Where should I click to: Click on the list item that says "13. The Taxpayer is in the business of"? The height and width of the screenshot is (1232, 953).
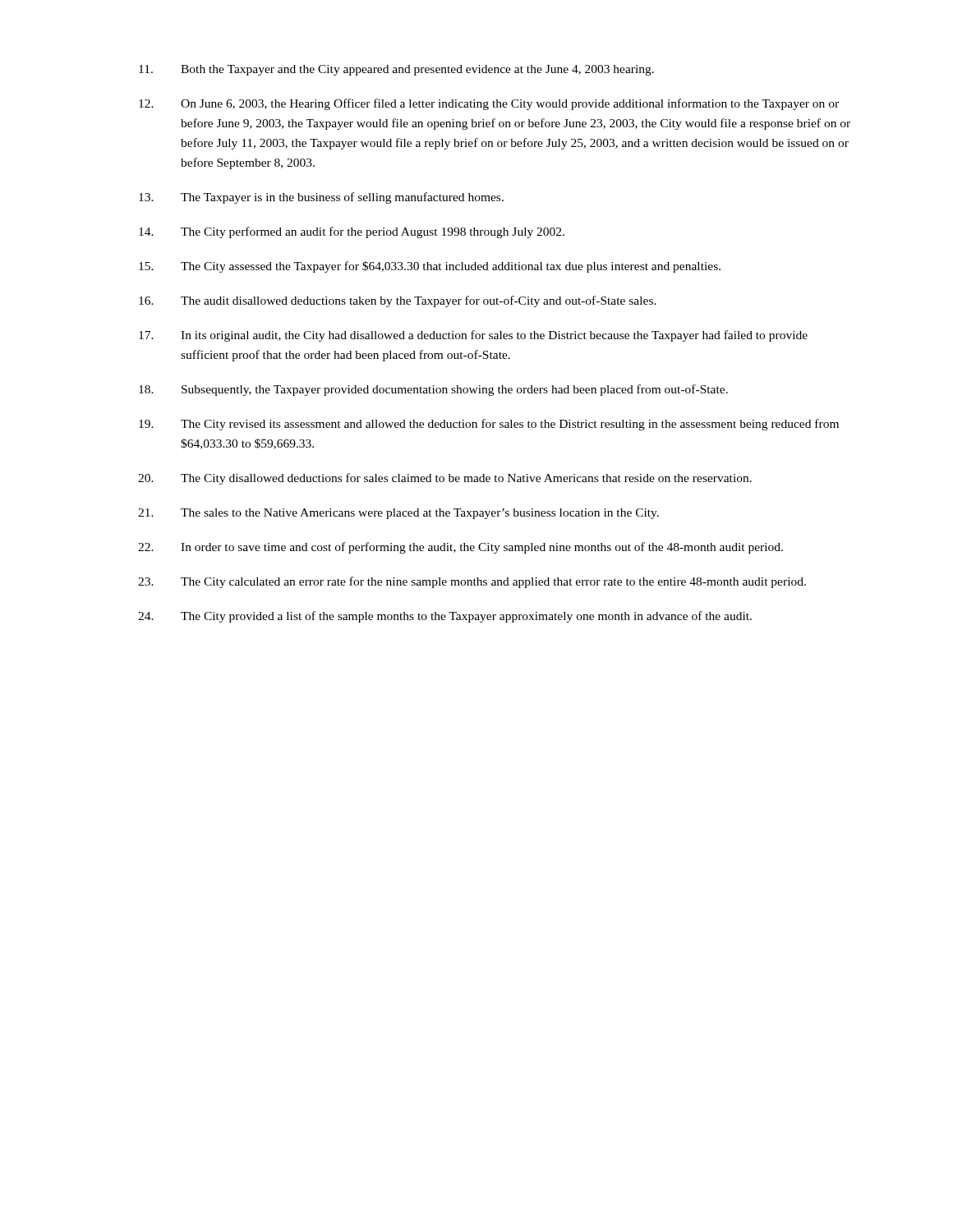(x=496, y=197)
